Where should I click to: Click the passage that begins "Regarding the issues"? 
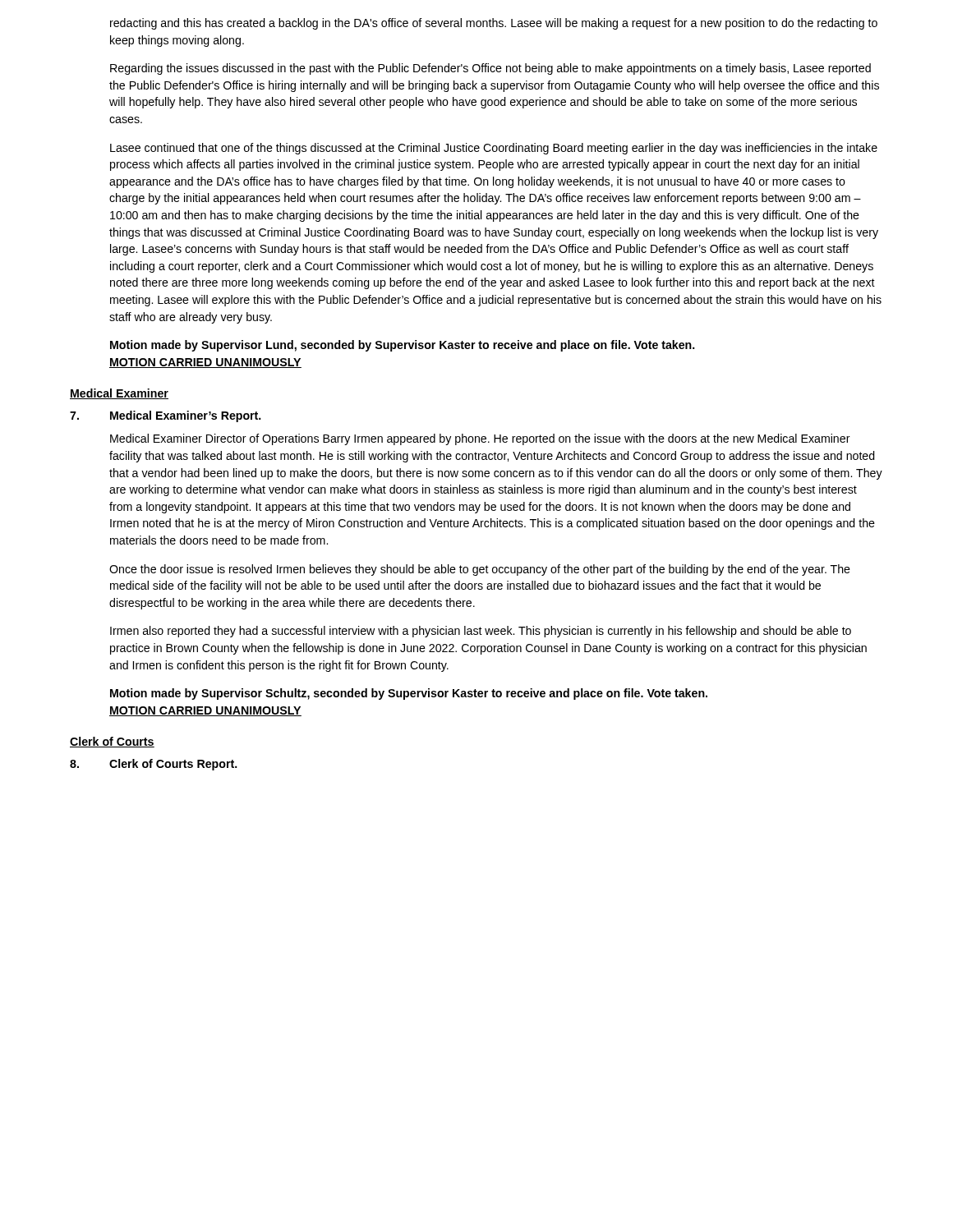[496, 94]
